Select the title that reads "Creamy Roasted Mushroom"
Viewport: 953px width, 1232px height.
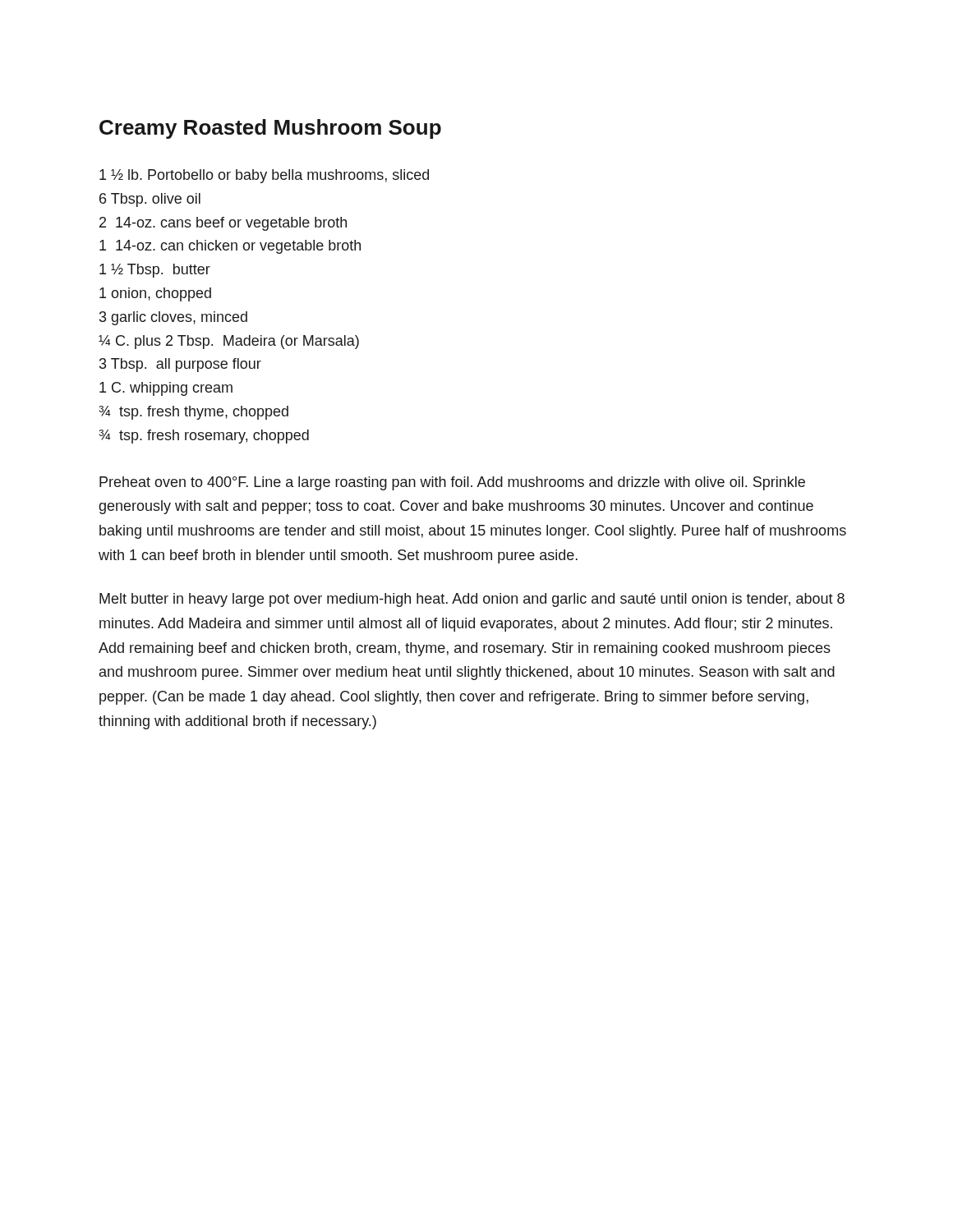(x=270, y=127)
